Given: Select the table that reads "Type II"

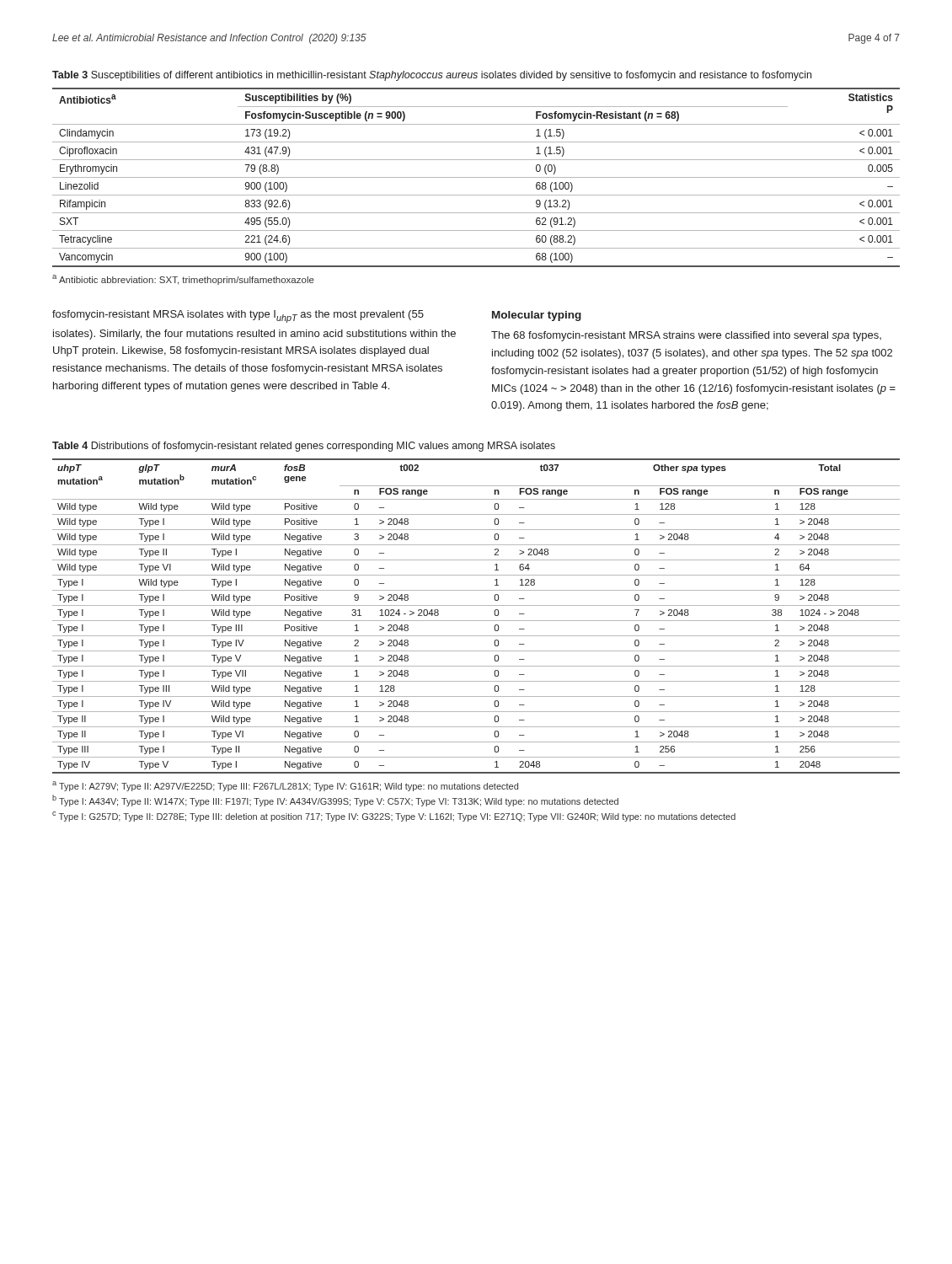Looking at the screenshot, I should tap(476, 616).
